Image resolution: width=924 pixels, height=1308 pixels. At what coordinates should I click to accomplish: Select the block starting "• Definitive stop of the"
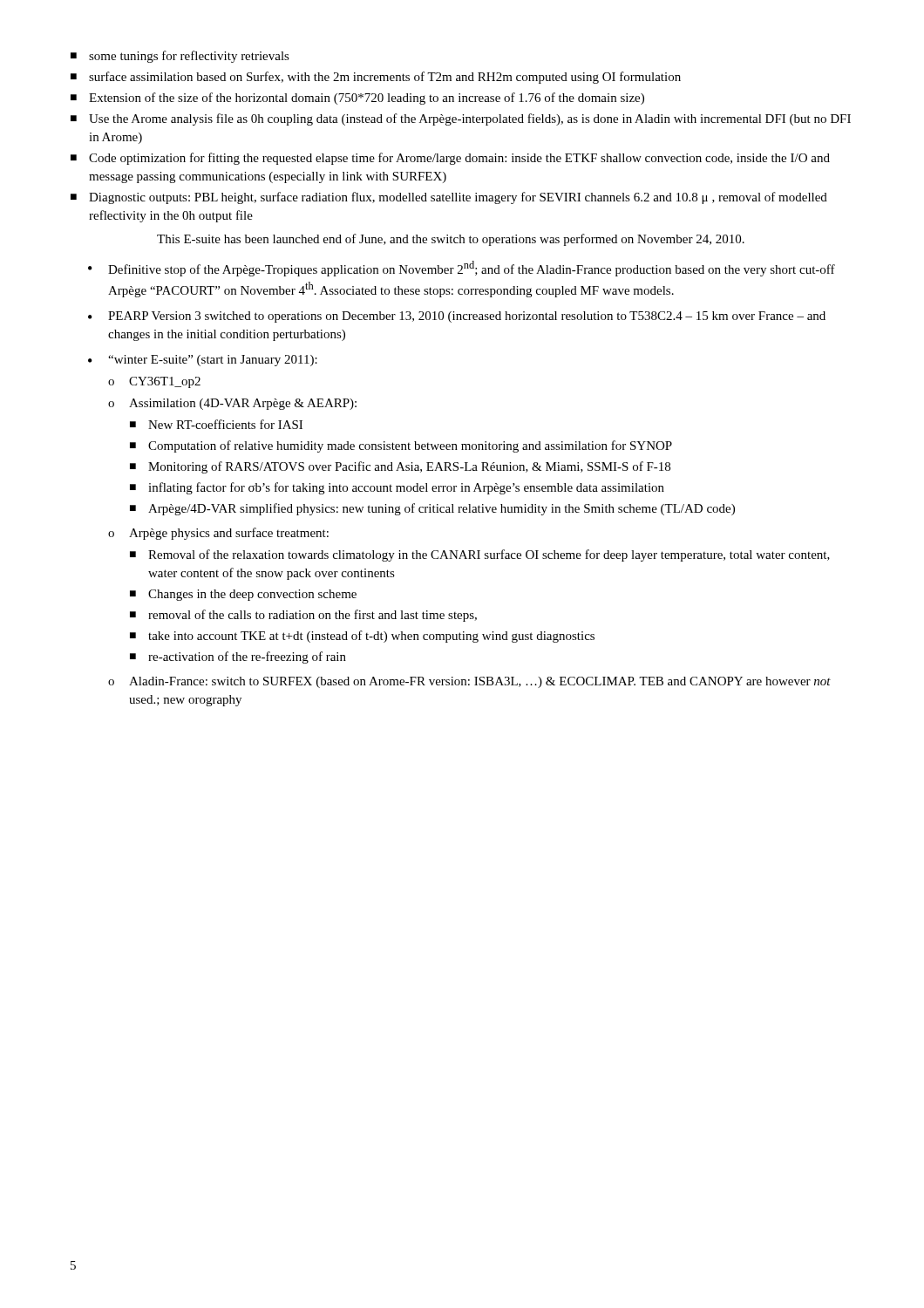(x=471, y=279)
